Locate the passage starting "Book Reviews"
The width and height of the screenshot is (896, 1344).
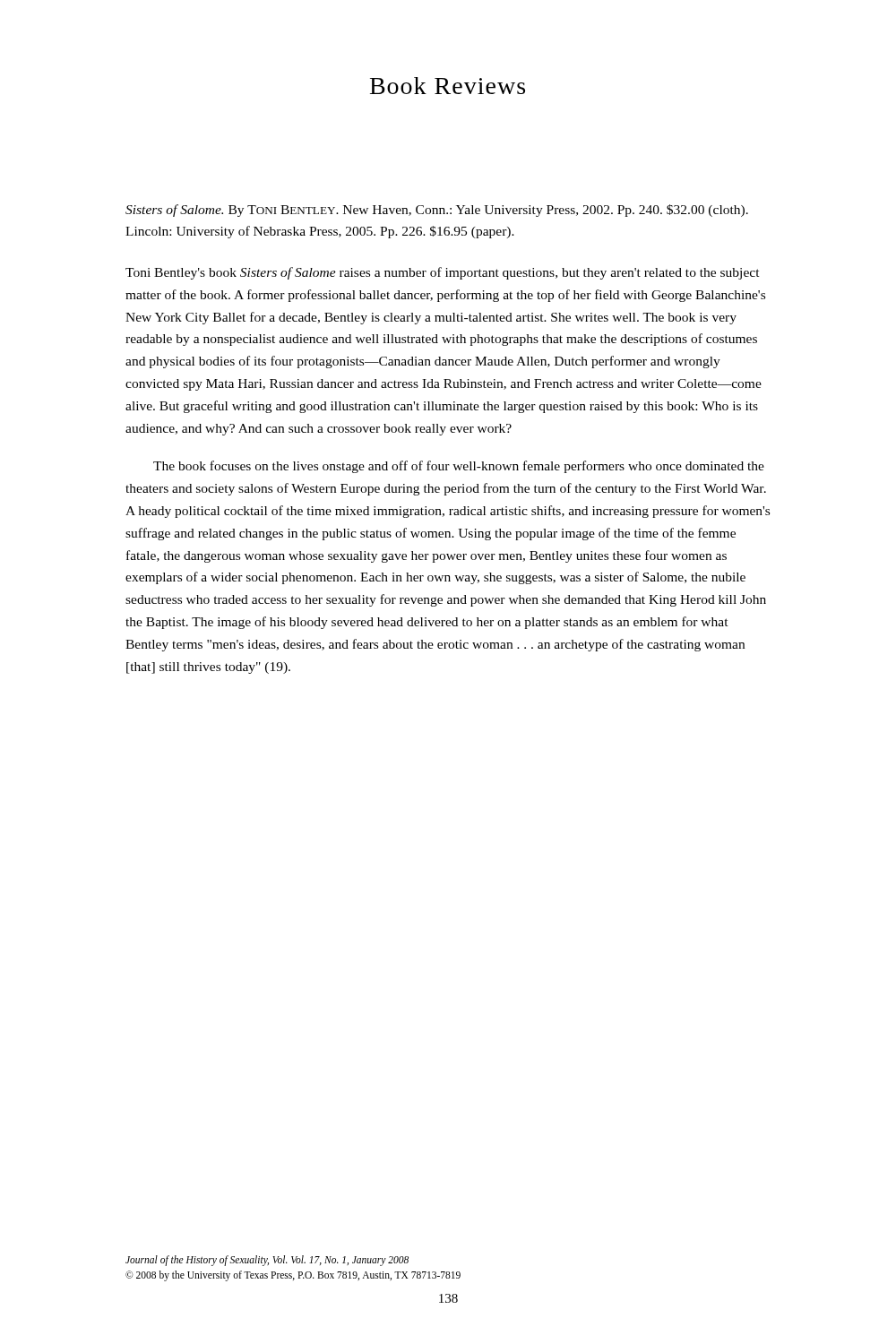(x=448, y=86)
